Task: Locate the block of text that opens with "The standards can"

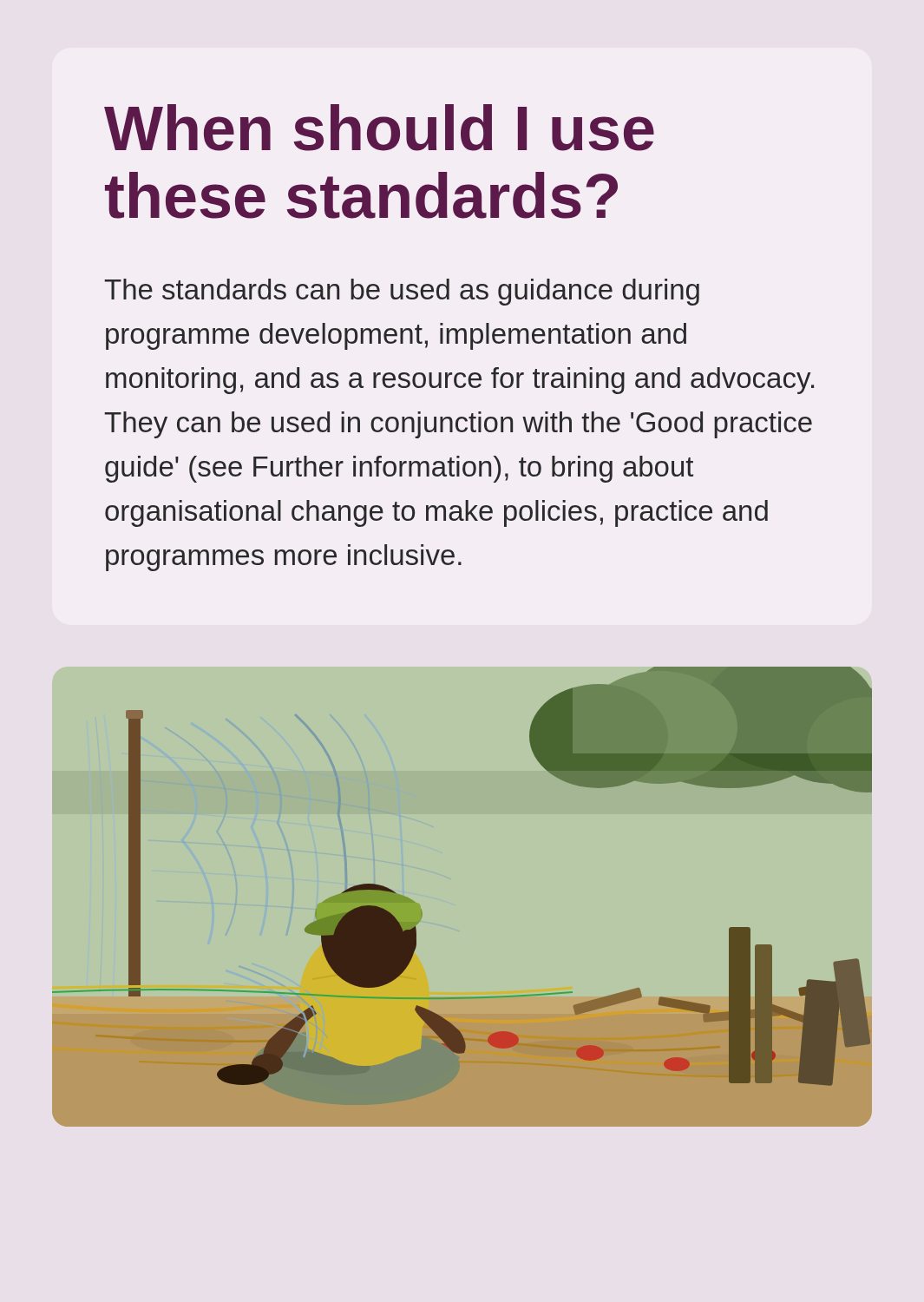Action: [462, 334]
